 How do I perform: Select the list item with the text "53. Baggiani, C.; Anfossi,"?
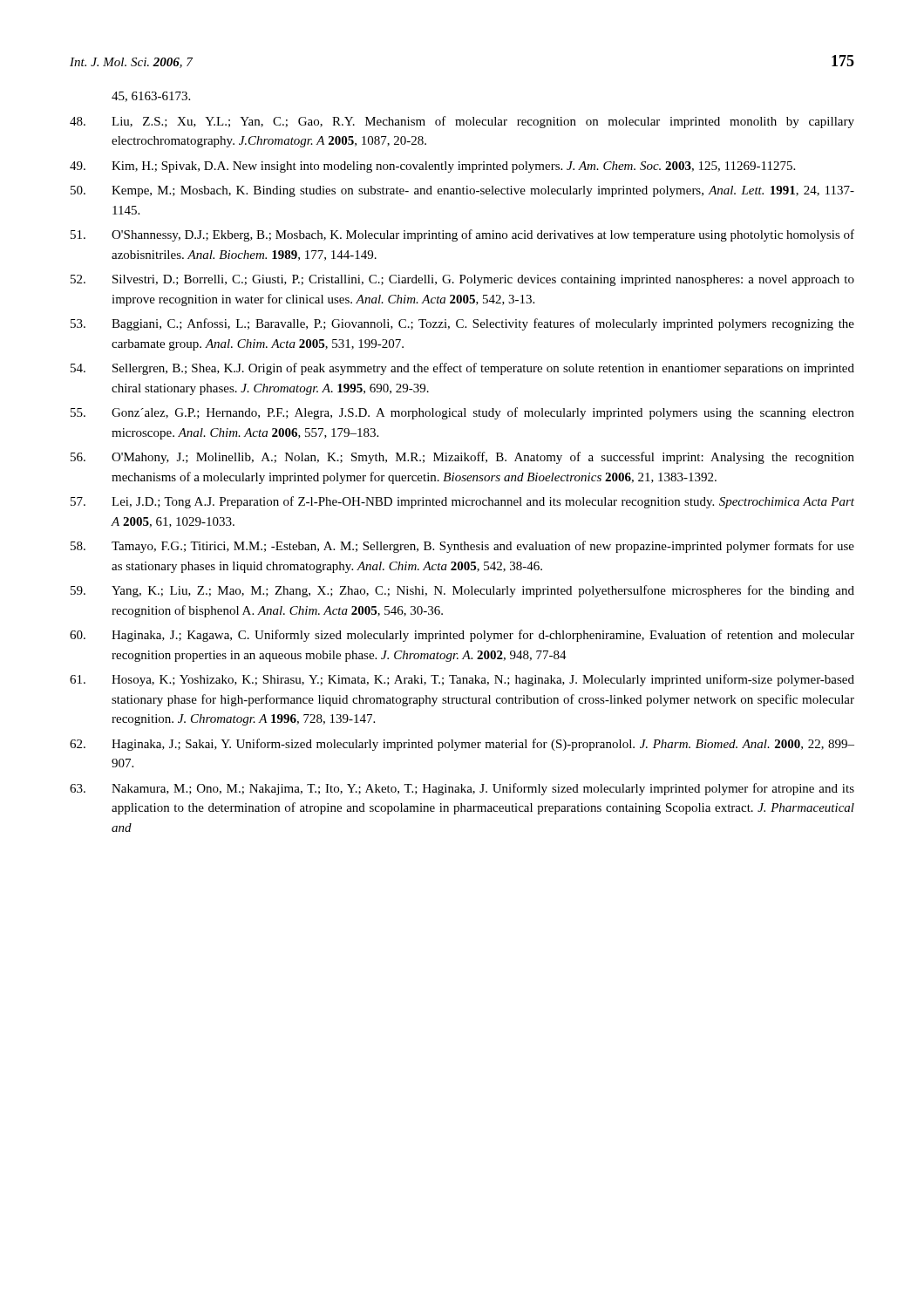[x=462, y=334]
